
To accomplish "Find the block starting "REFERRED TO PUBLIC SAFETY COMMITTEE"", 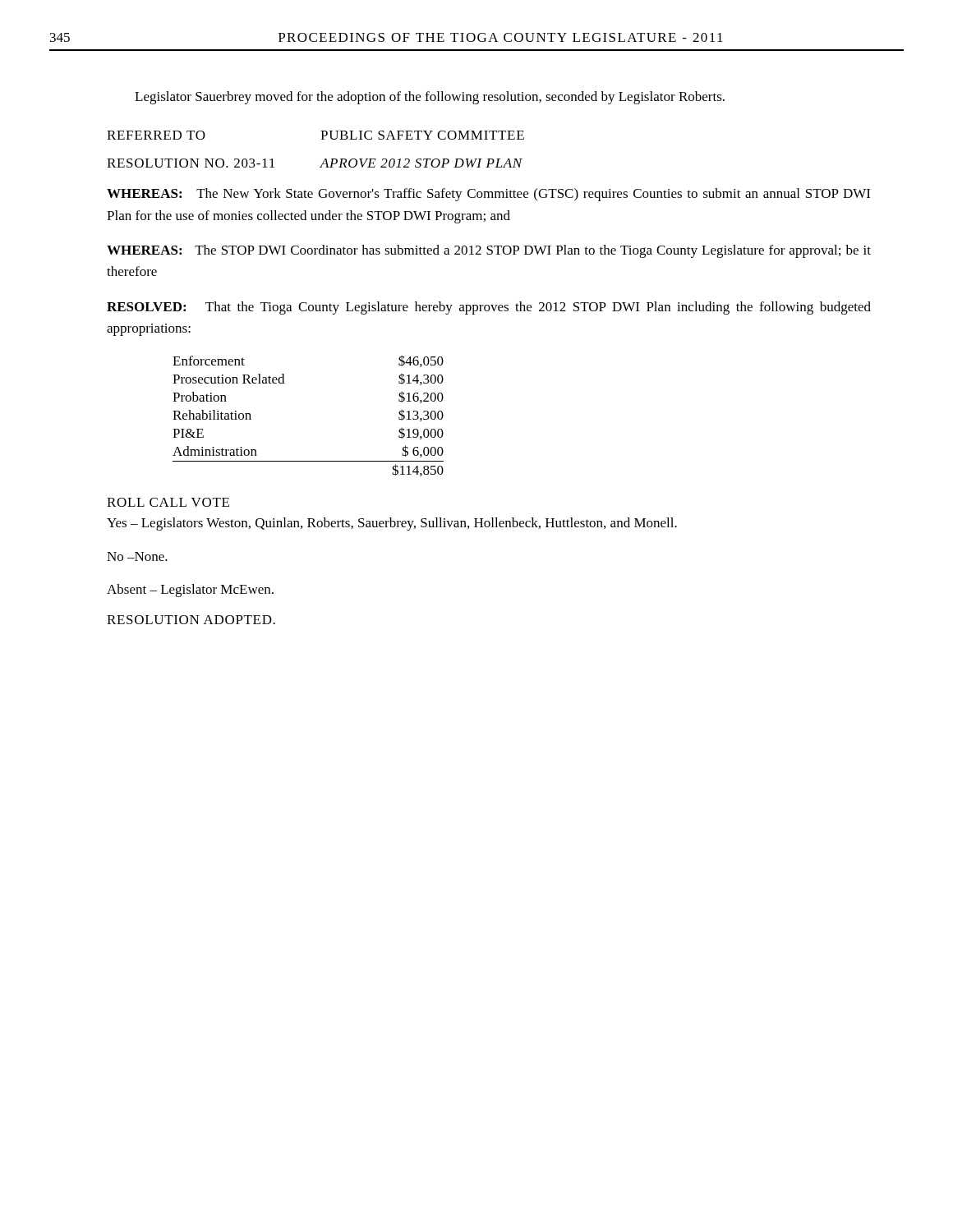I will (x=489, y=136).
